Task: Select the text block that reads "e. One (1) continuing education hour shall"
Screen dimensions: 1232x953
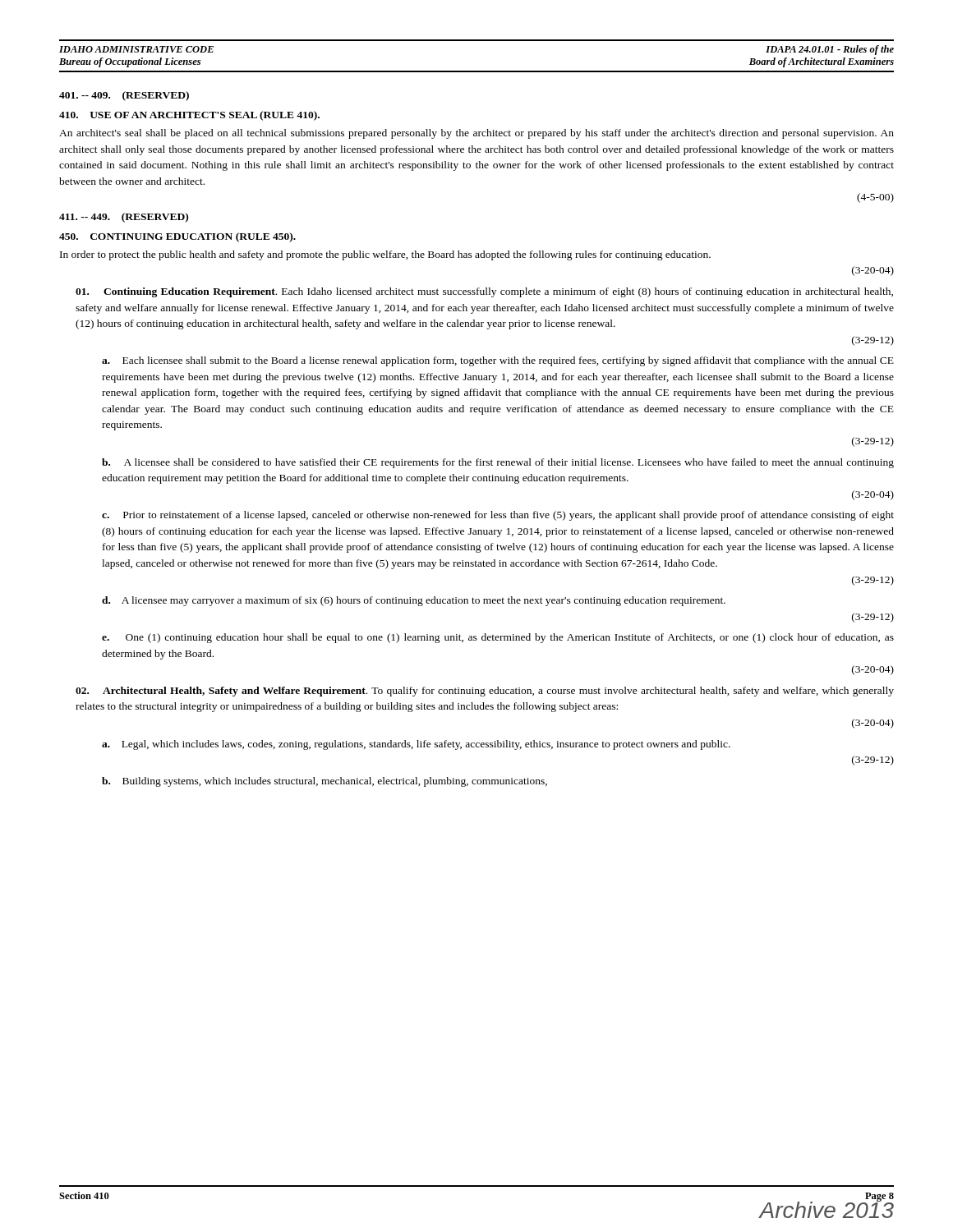Action: tap(498, 638)
